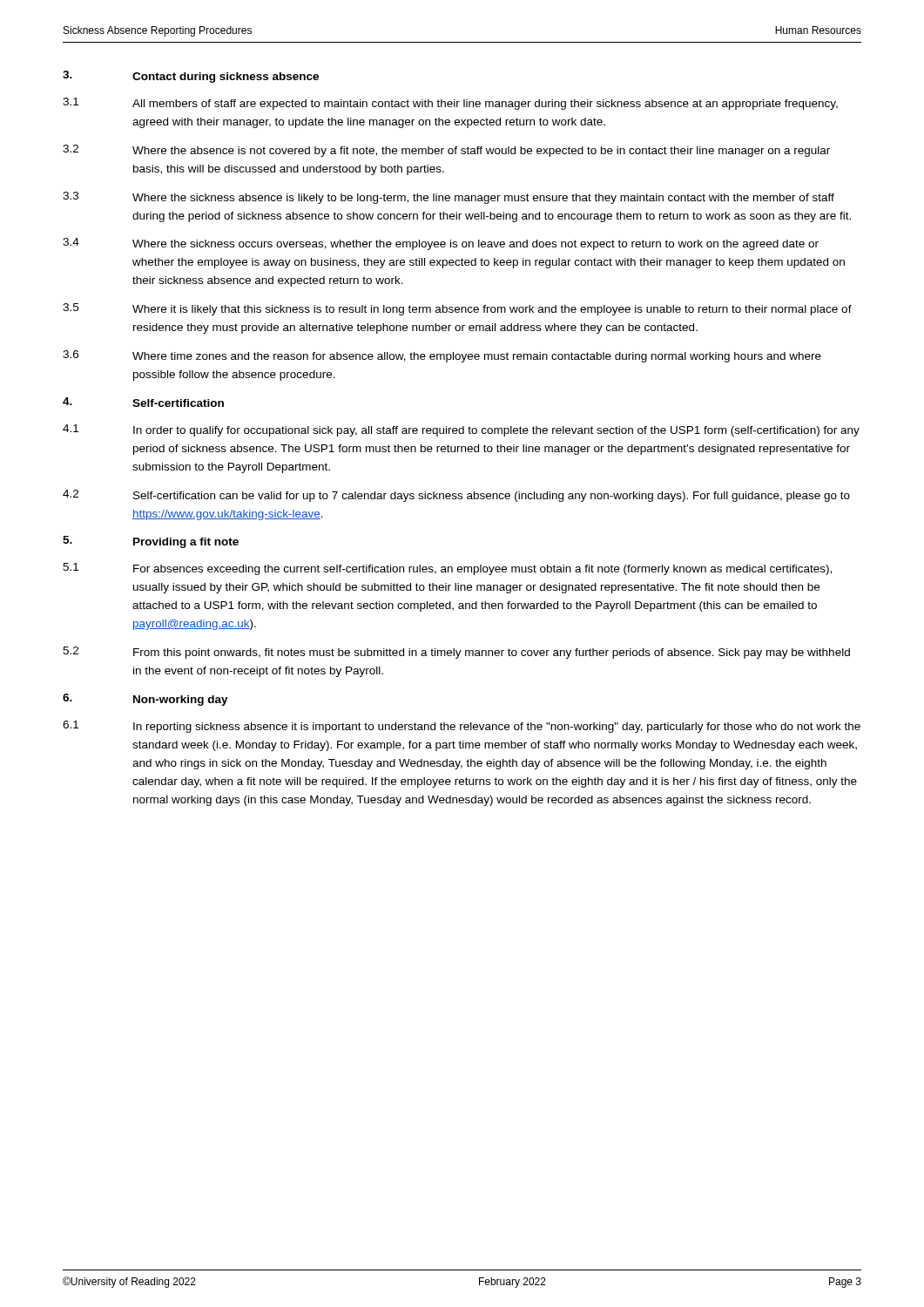Find the text block containing "5 Where it is likely that this"
924x1307 pixels.
[x=462, y=319]
